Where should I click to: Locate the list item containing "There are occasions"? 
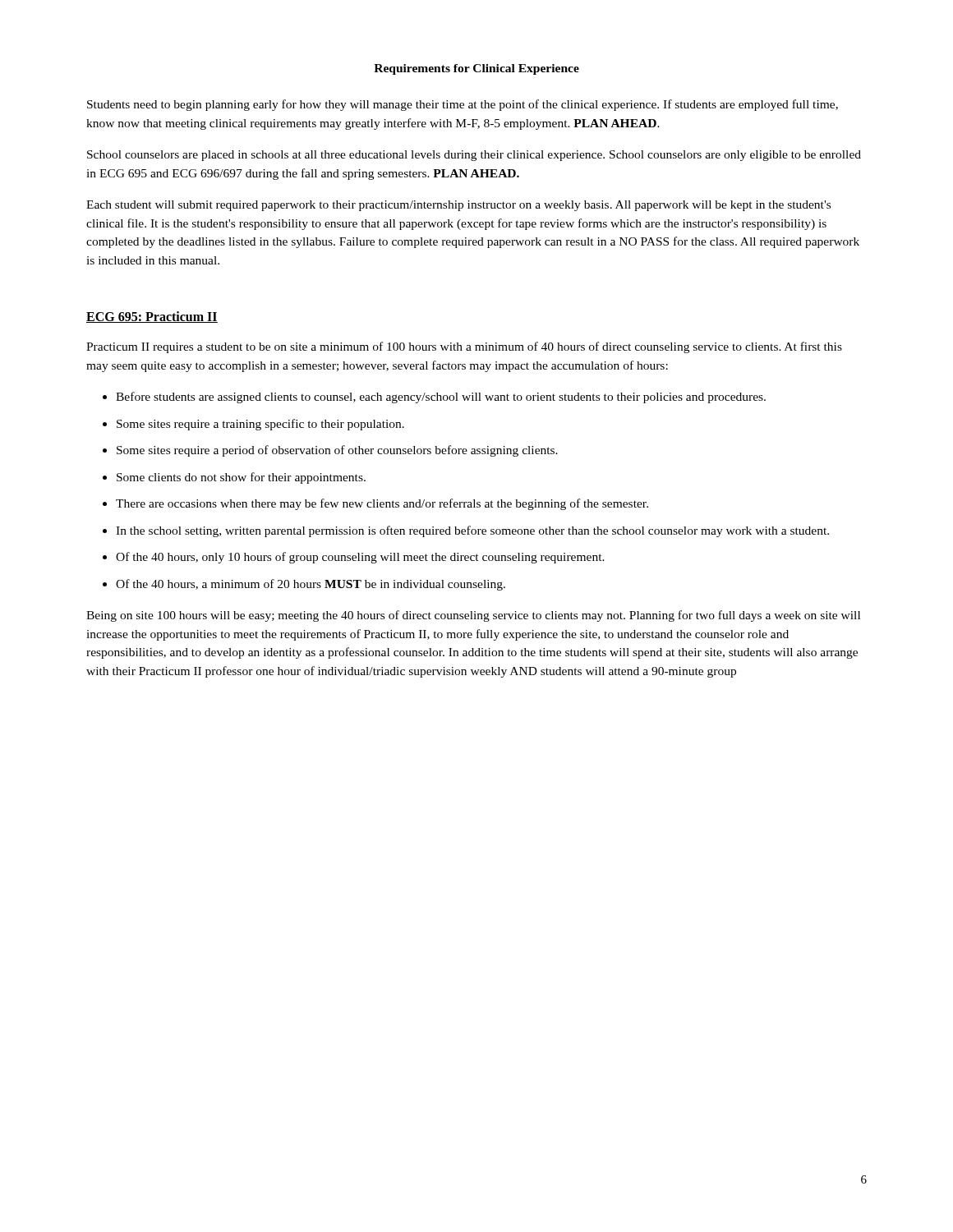(382, 503)
